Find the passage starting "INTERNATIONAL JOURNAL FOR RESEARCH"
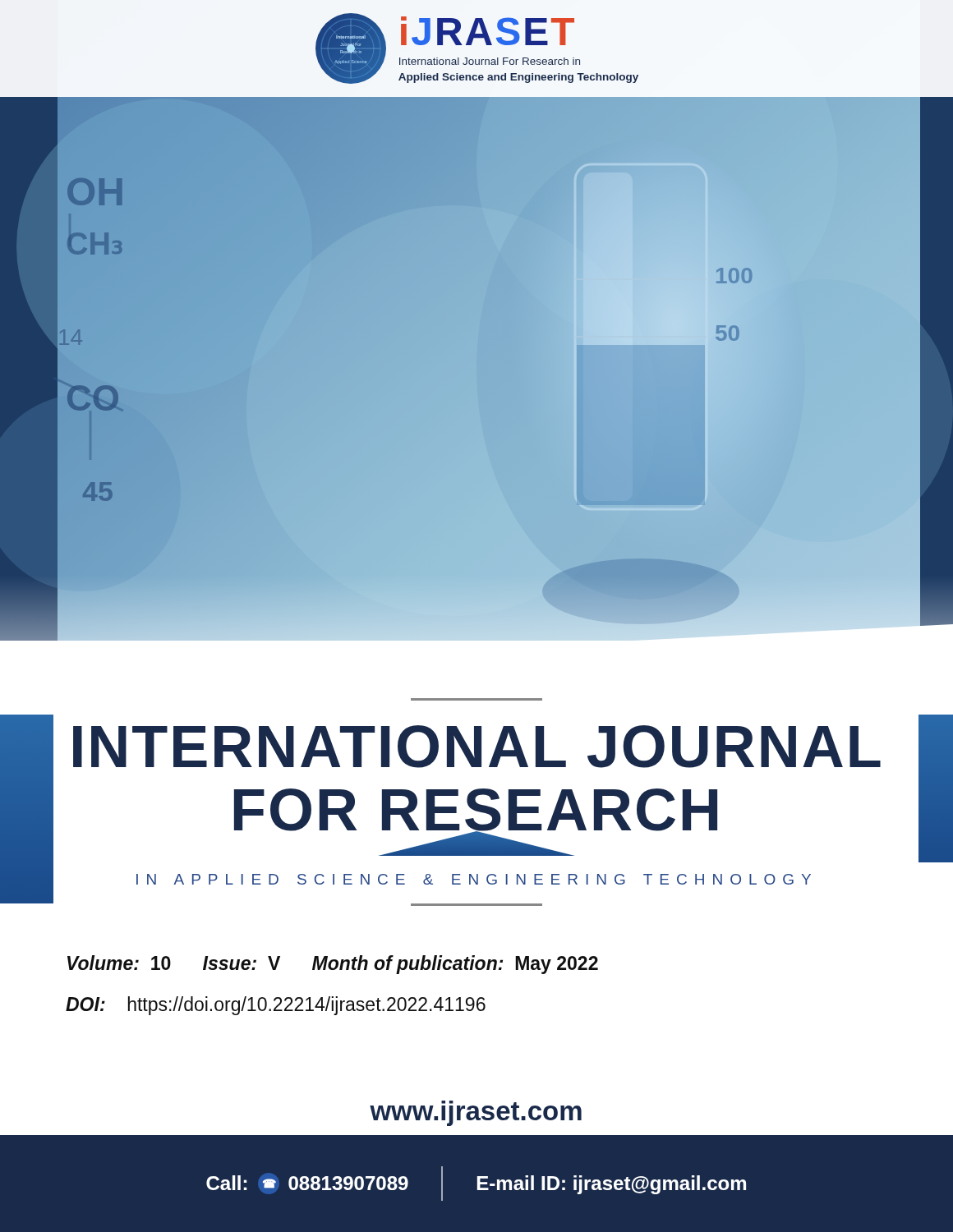This screenshot has width=953, height=1232. (x=476, y=770)
